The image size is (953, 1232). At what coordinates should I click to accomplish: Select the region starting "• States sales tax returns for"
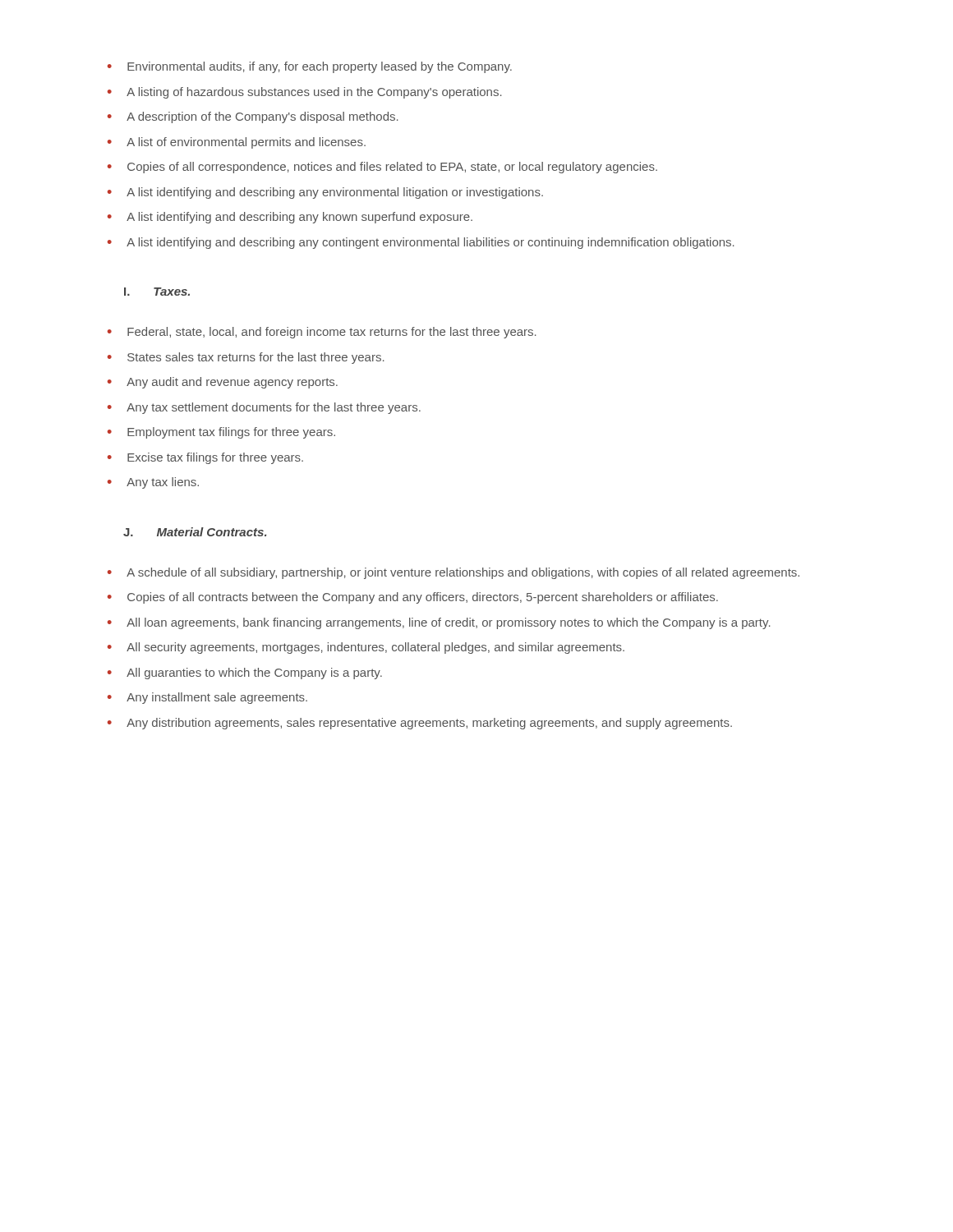(x=246, y=358)
